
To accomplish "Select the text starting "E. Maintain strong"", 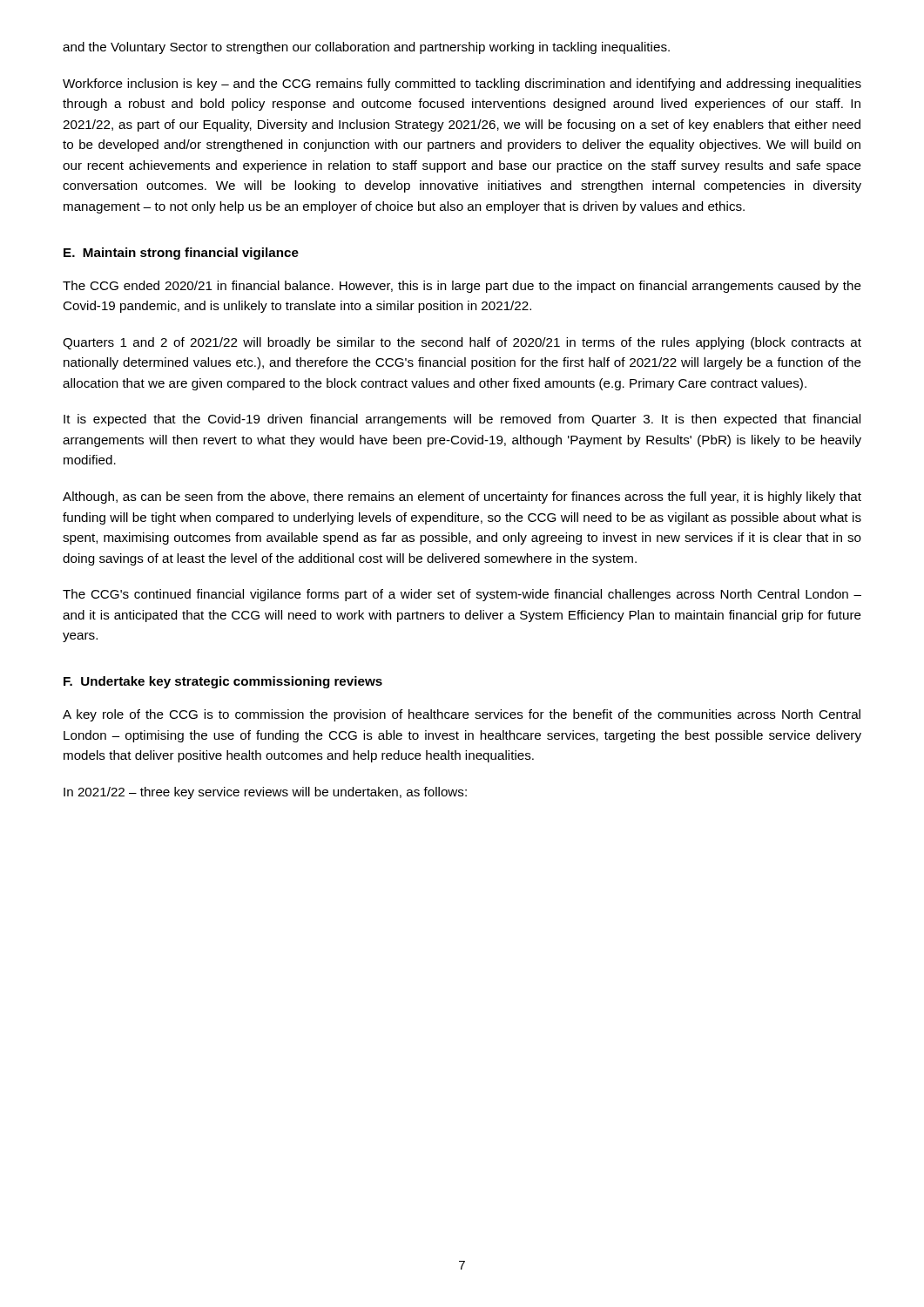I will tap(181, 252).
